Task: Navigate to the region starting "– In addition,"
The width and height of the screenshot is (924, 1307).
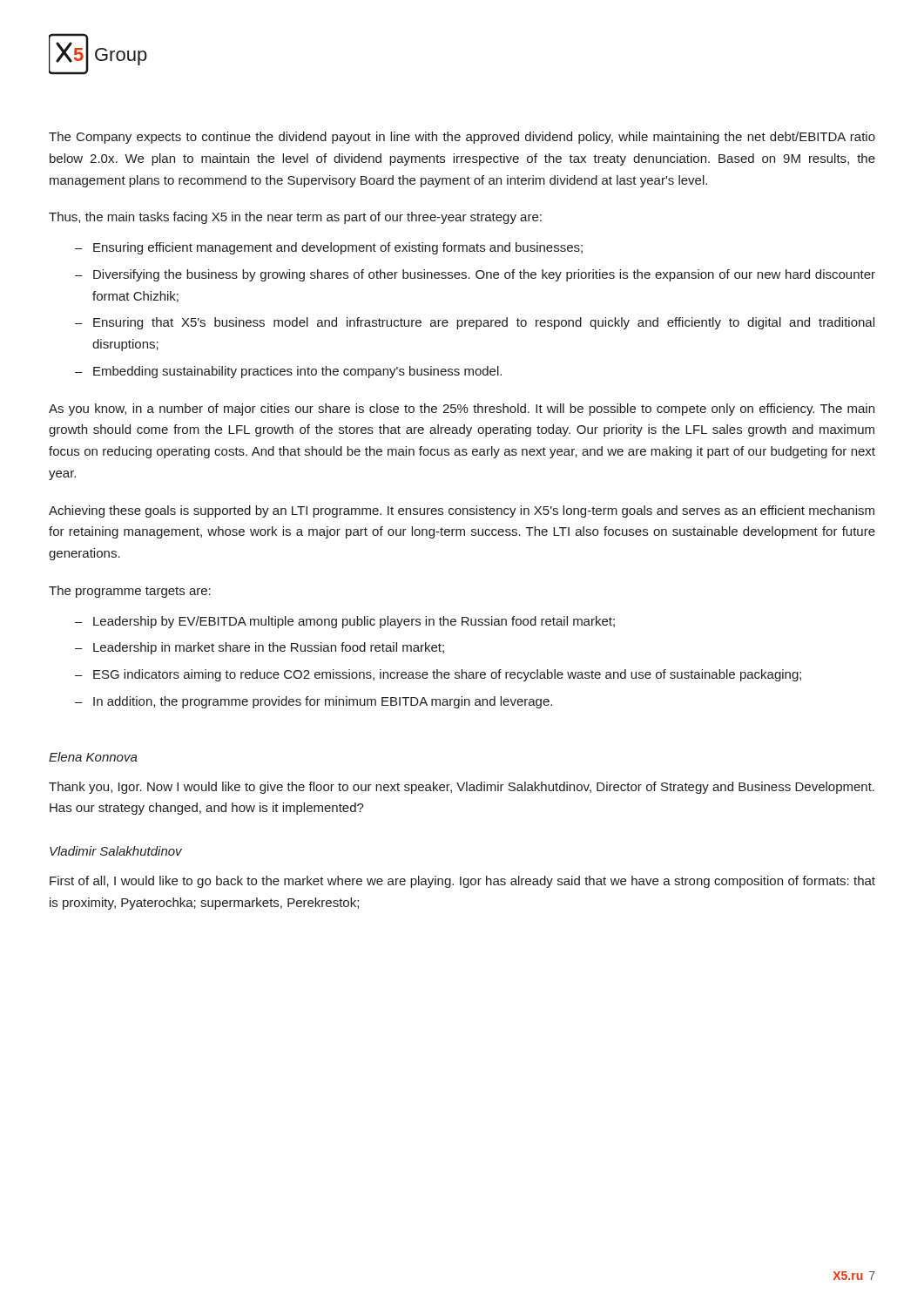Action: [x=475, y=702]
